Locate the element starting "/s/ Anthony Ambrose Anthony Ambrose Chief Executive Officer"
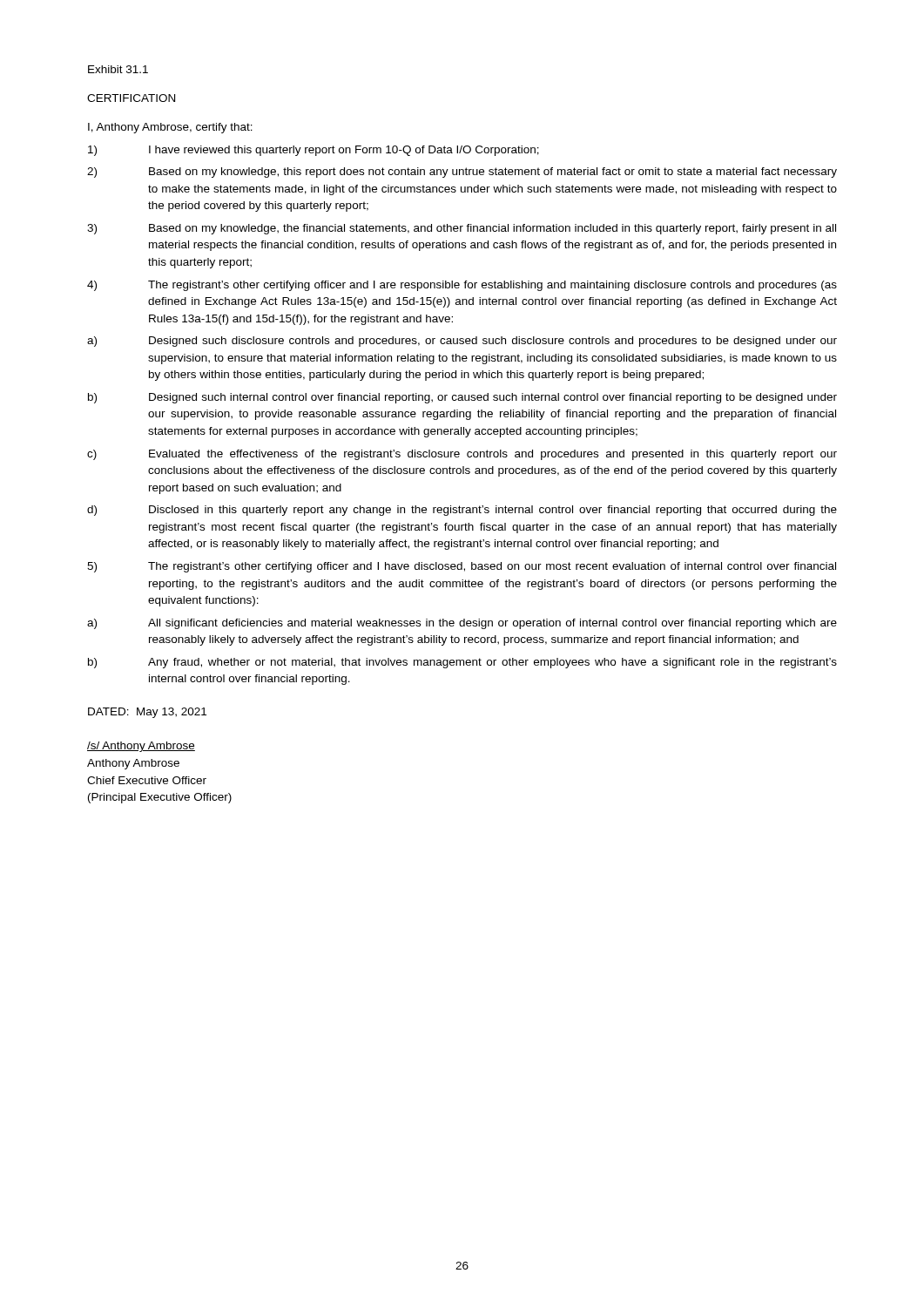The image size is (924, 1307). point(160,771)
